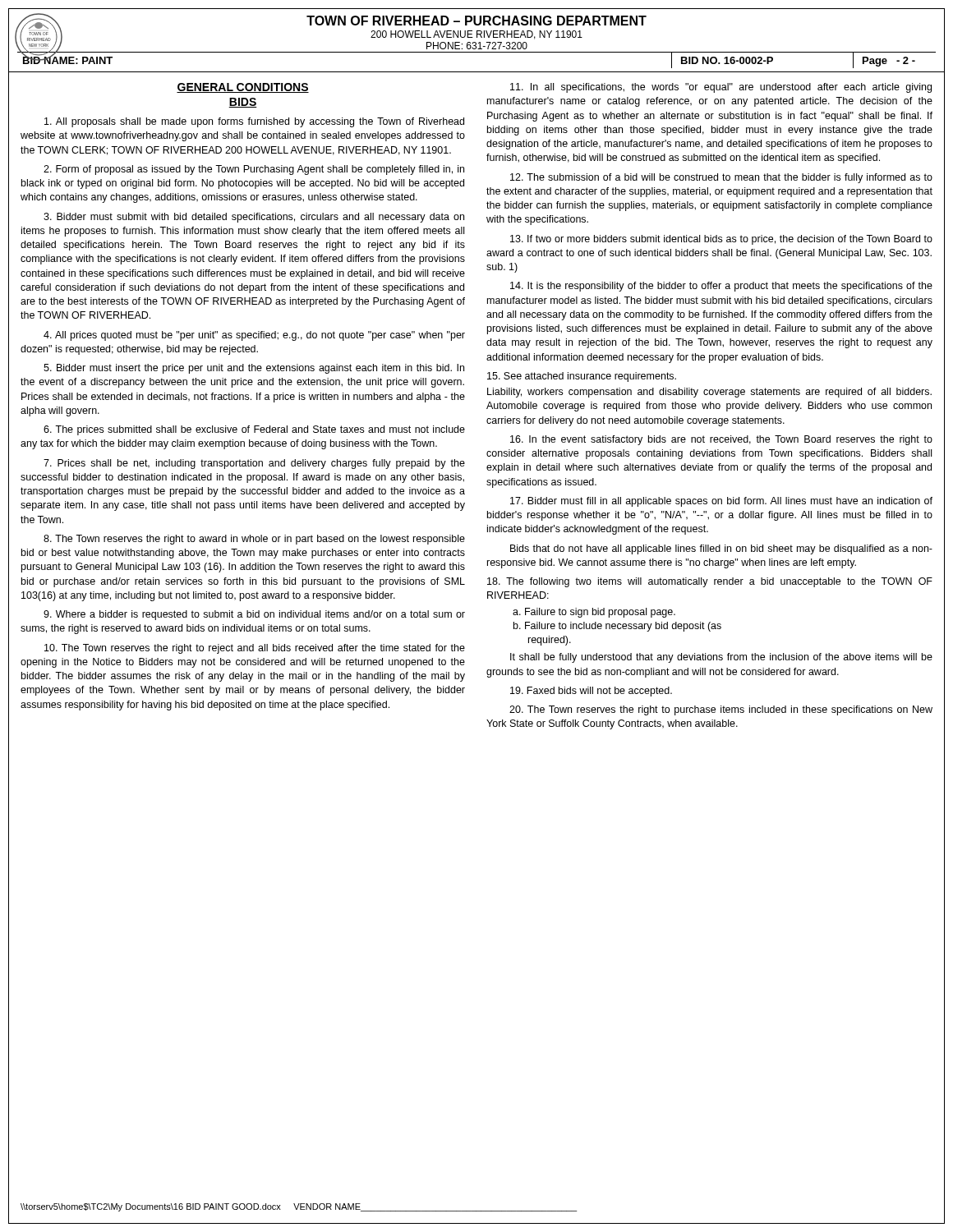
Task: Find the text block that reads "In the event satisfactory bids are"
Action: click(x=709, y=461)
